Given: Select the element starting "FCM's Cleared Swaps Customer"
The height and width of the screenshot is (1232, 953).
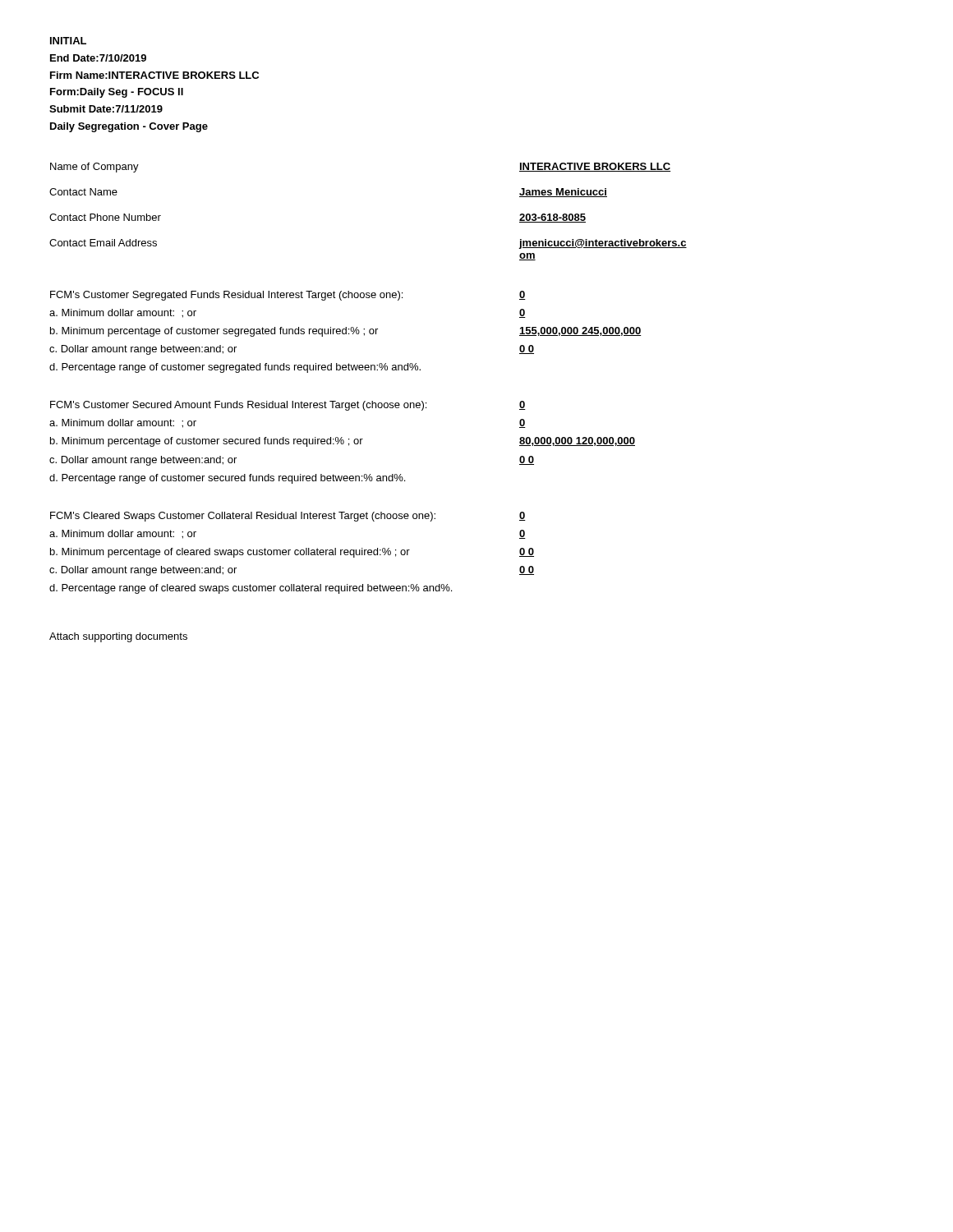Looking at the screenshot, I should coord(251,551).
